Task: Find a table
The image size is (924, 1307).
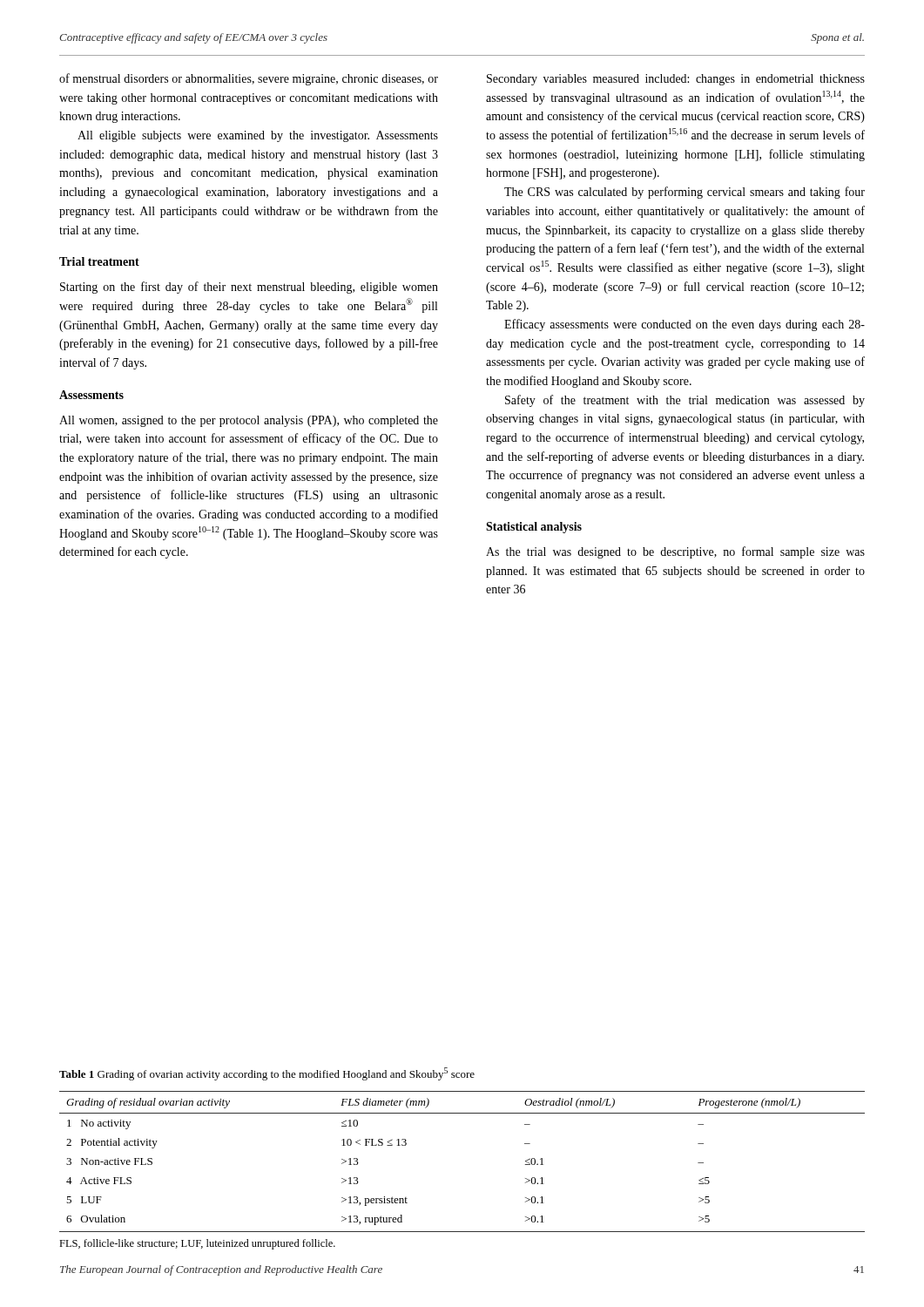Action: 462,1171
